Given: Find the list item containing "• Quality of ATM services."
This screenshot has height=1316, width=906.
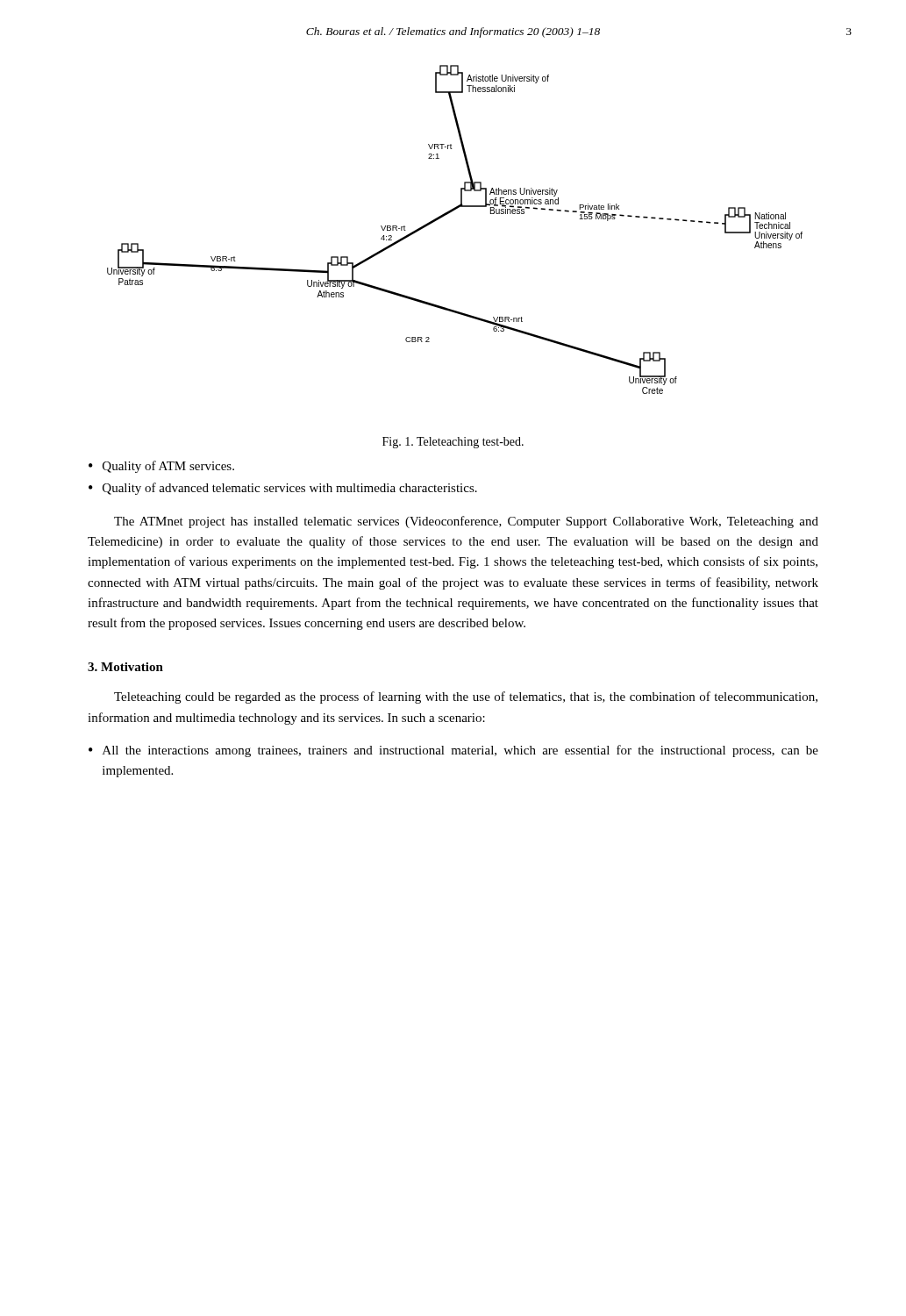Looking at the screenshot, I should [161, 467].
